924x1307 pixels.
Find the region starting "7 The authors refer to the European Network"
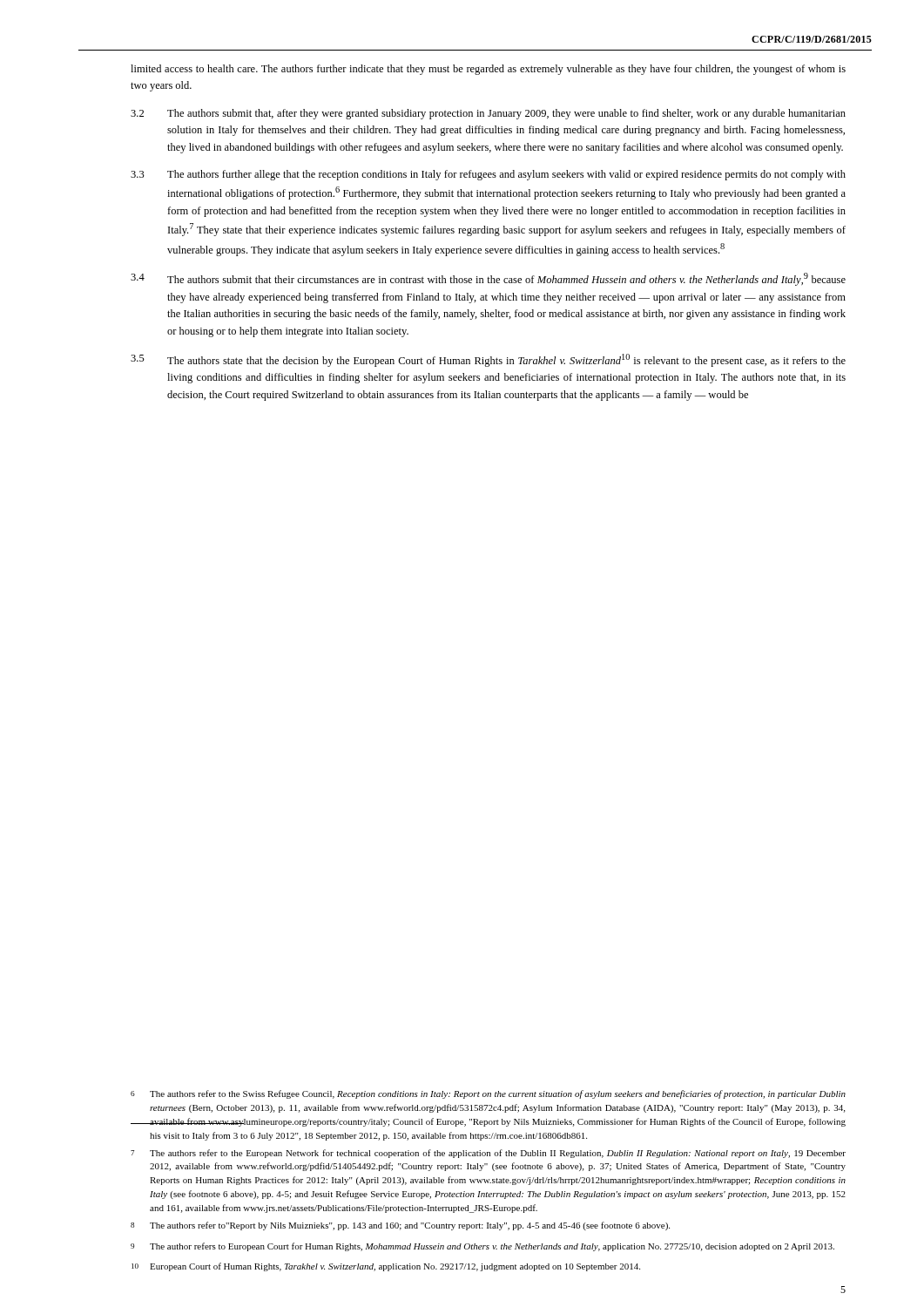tap(488, 1181)
